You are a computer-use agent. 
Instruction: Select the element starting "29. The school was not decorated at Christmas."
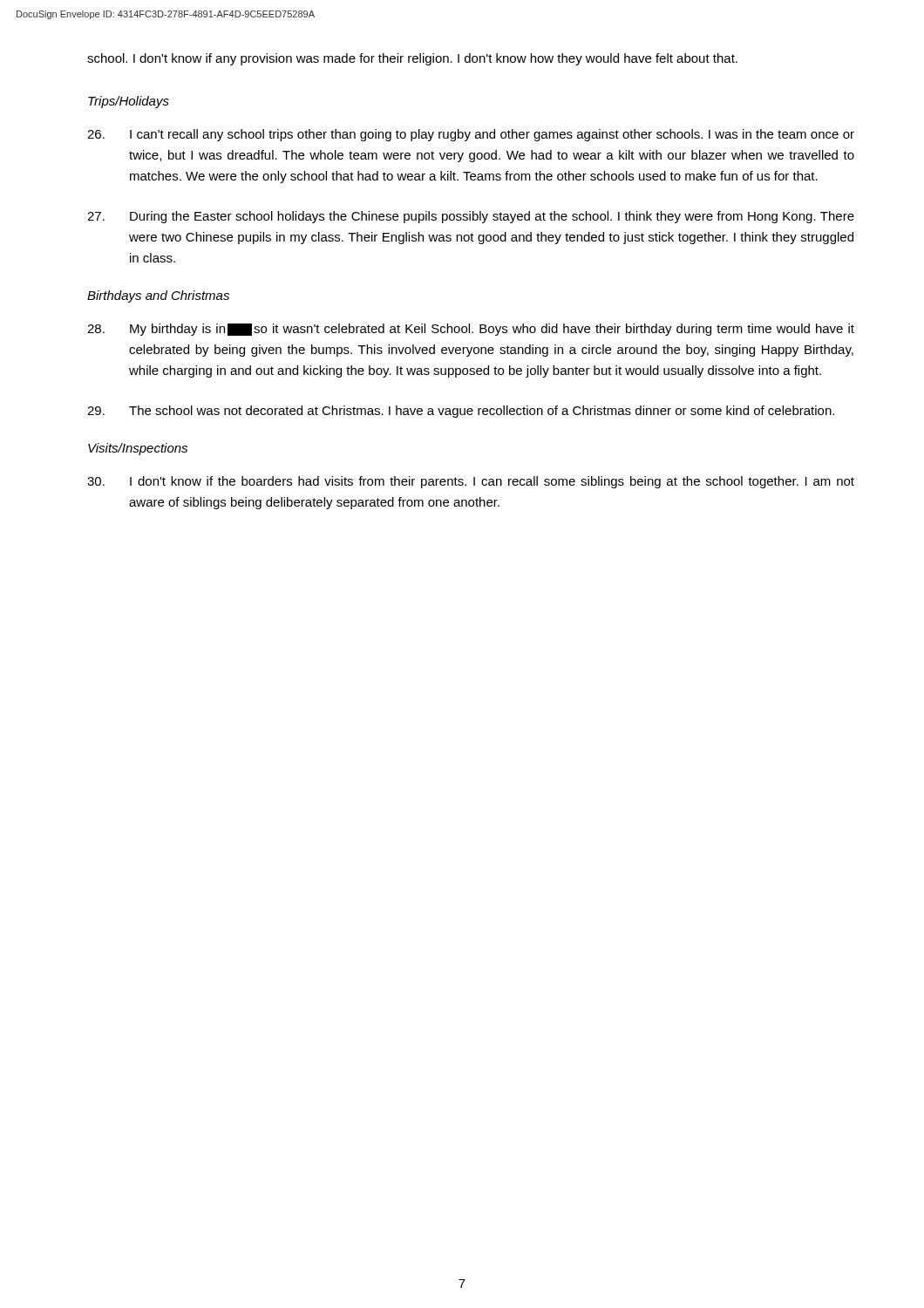click(471, 411)
